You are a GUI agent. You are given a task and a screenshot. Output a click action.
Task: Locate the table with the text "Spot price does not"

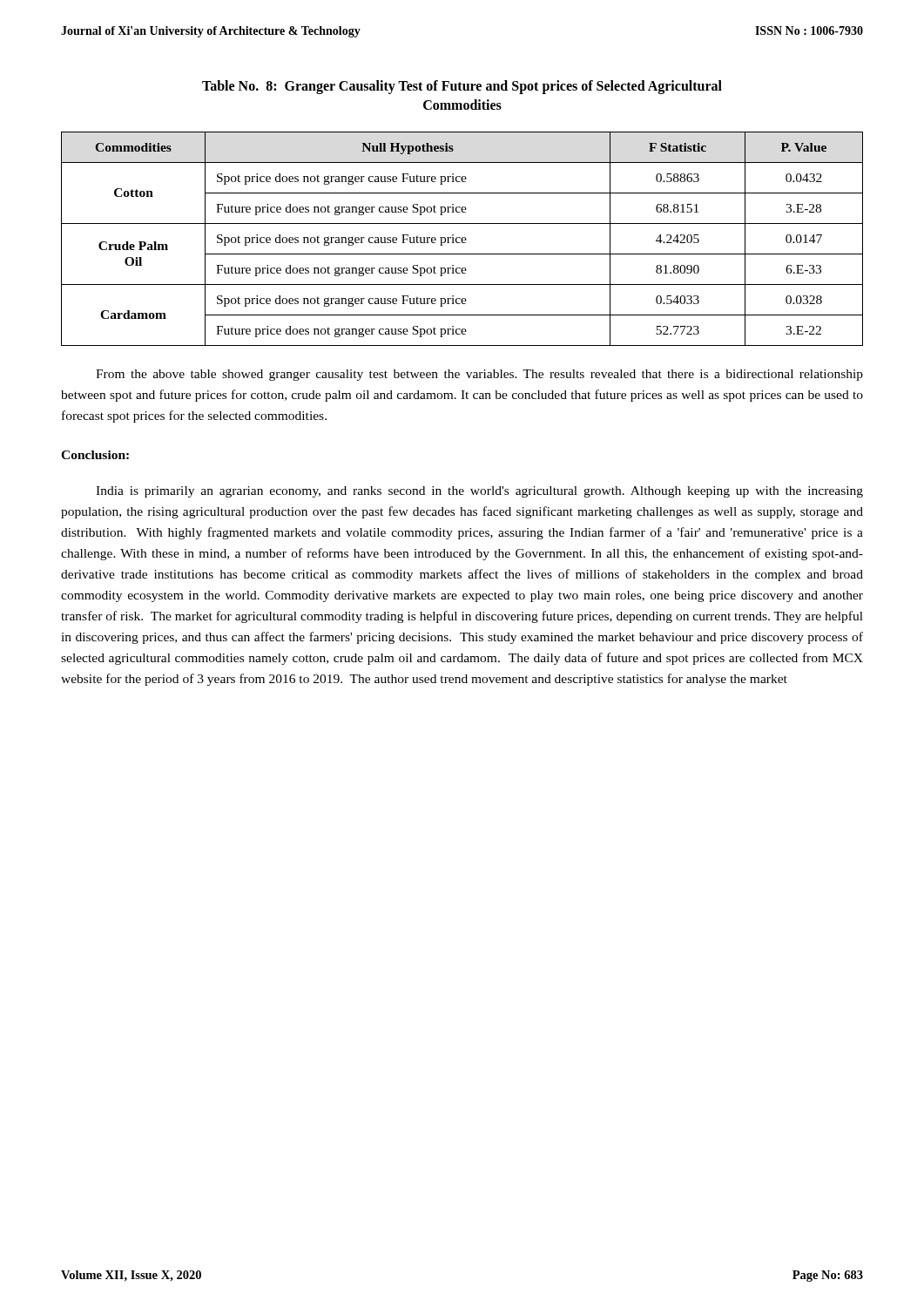tap(462, 239)
